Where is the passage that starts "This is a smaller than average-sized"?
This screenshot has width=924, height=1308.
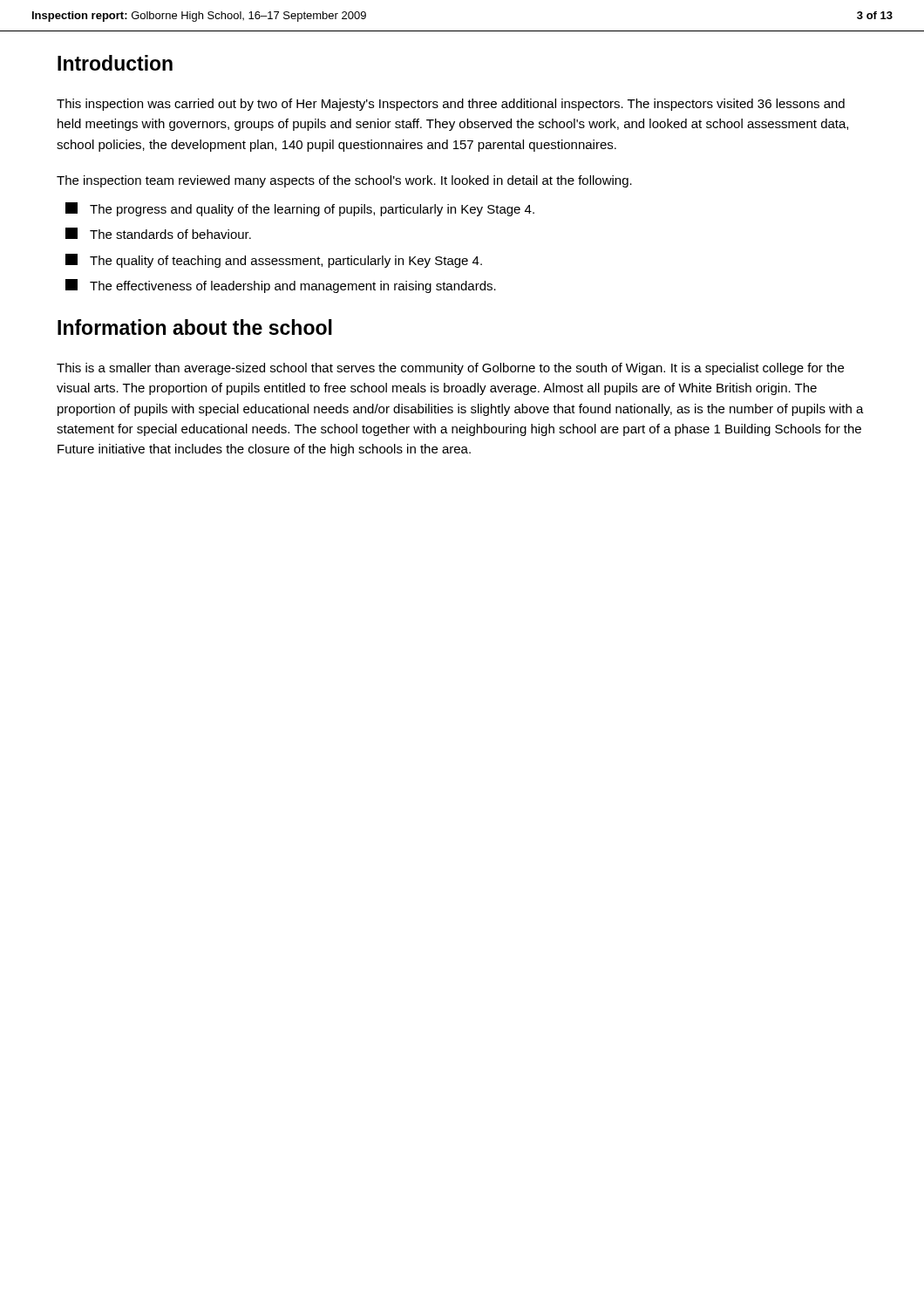[460, 408]
